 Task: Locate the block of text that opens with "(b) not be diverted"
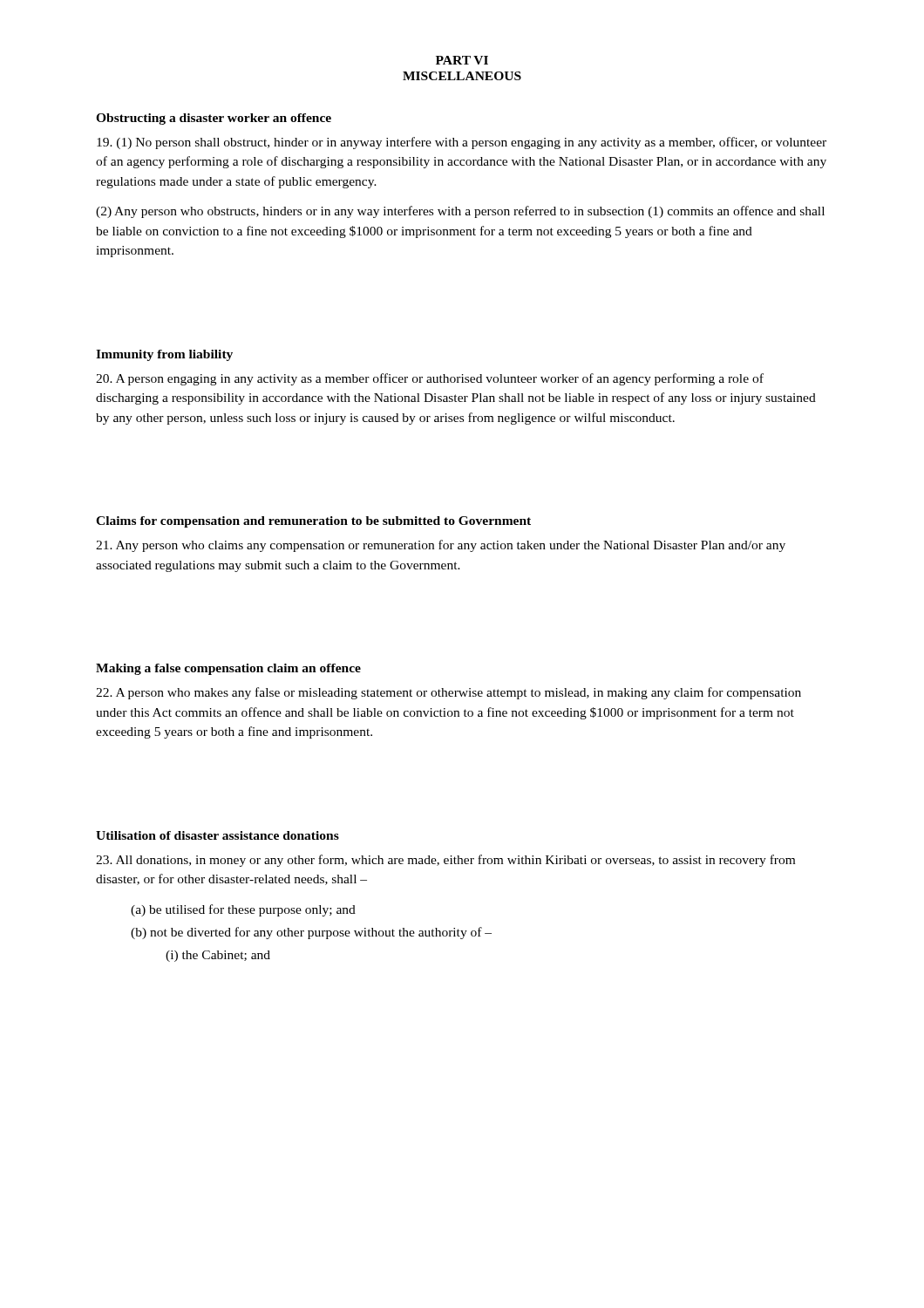[x=311, y=932]
